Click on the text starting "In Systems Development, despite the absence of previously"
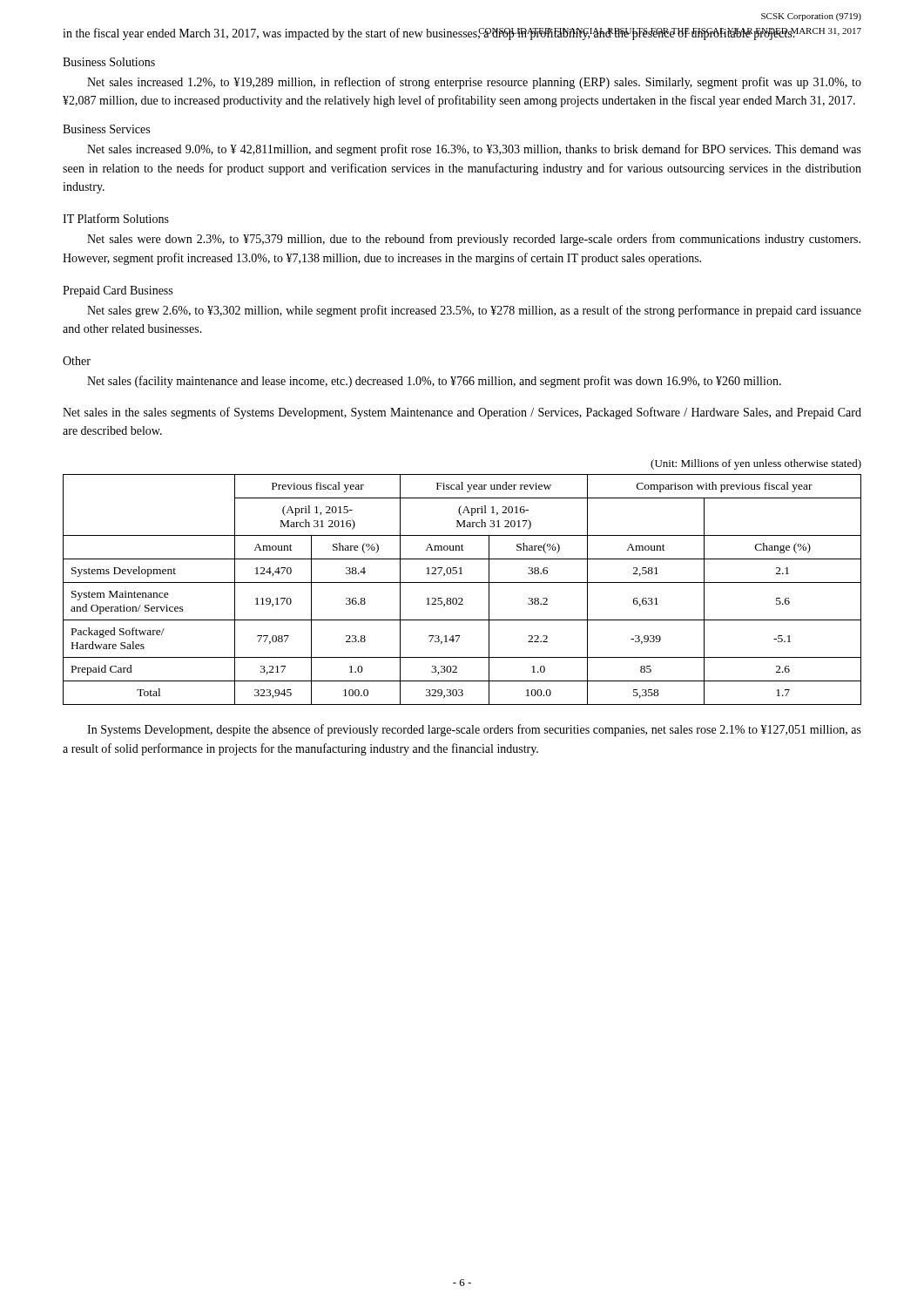Screen dimensions: 1307x924 click(x=462, y=739)
